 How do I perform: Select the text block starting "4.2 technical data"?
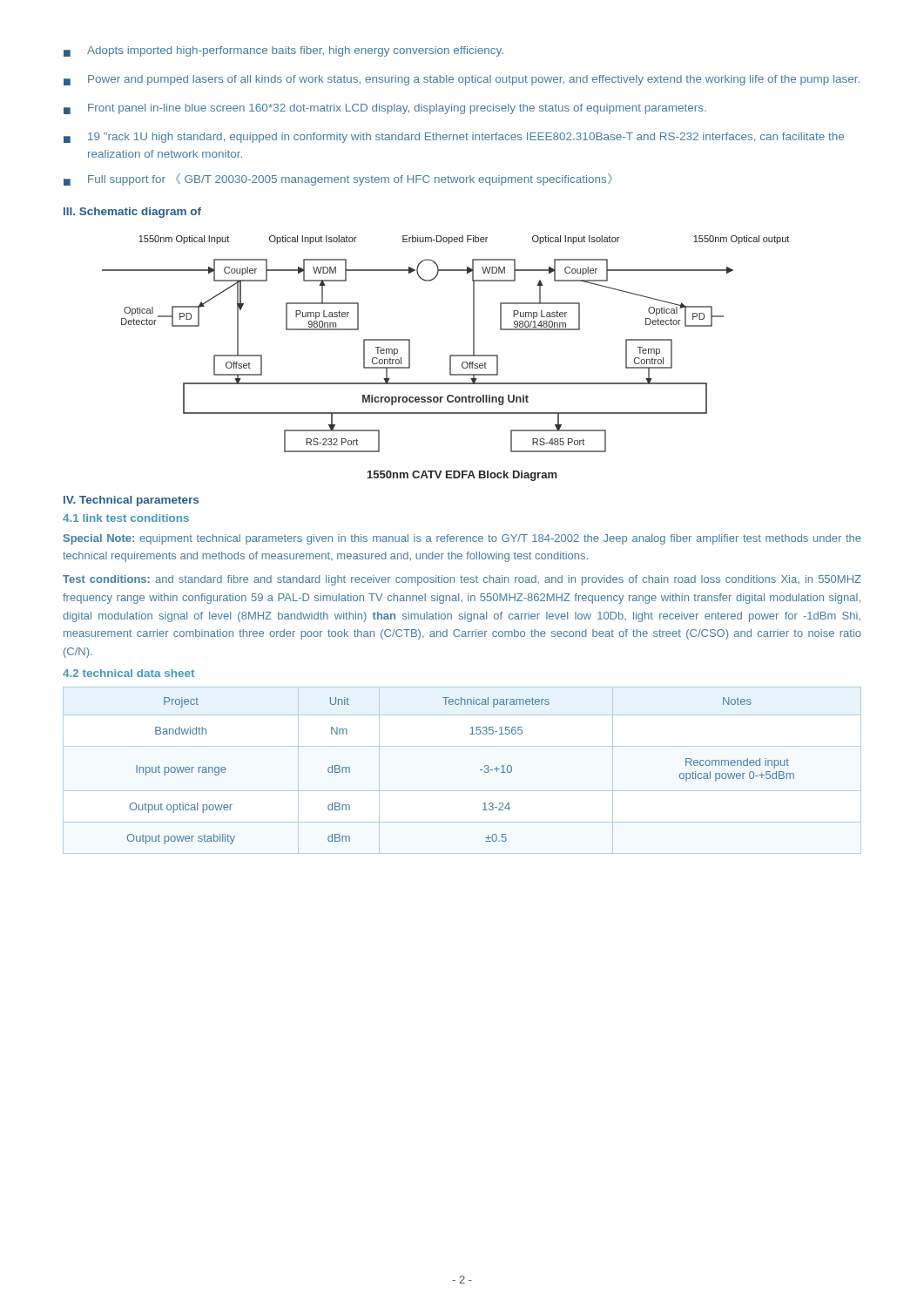coord(129,673)
